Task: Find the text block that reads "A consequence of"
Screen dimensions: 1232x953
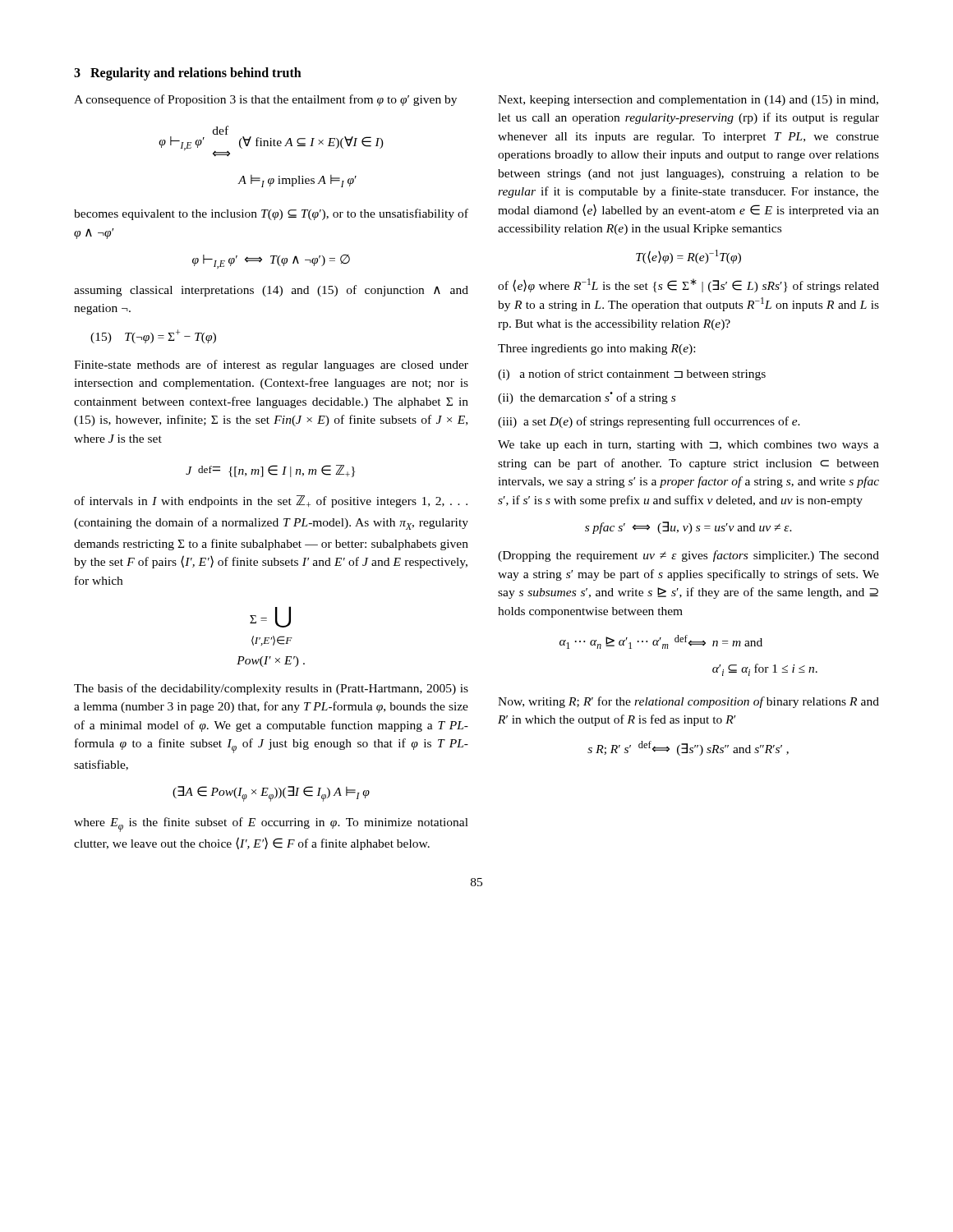Action: pos(271,100)
